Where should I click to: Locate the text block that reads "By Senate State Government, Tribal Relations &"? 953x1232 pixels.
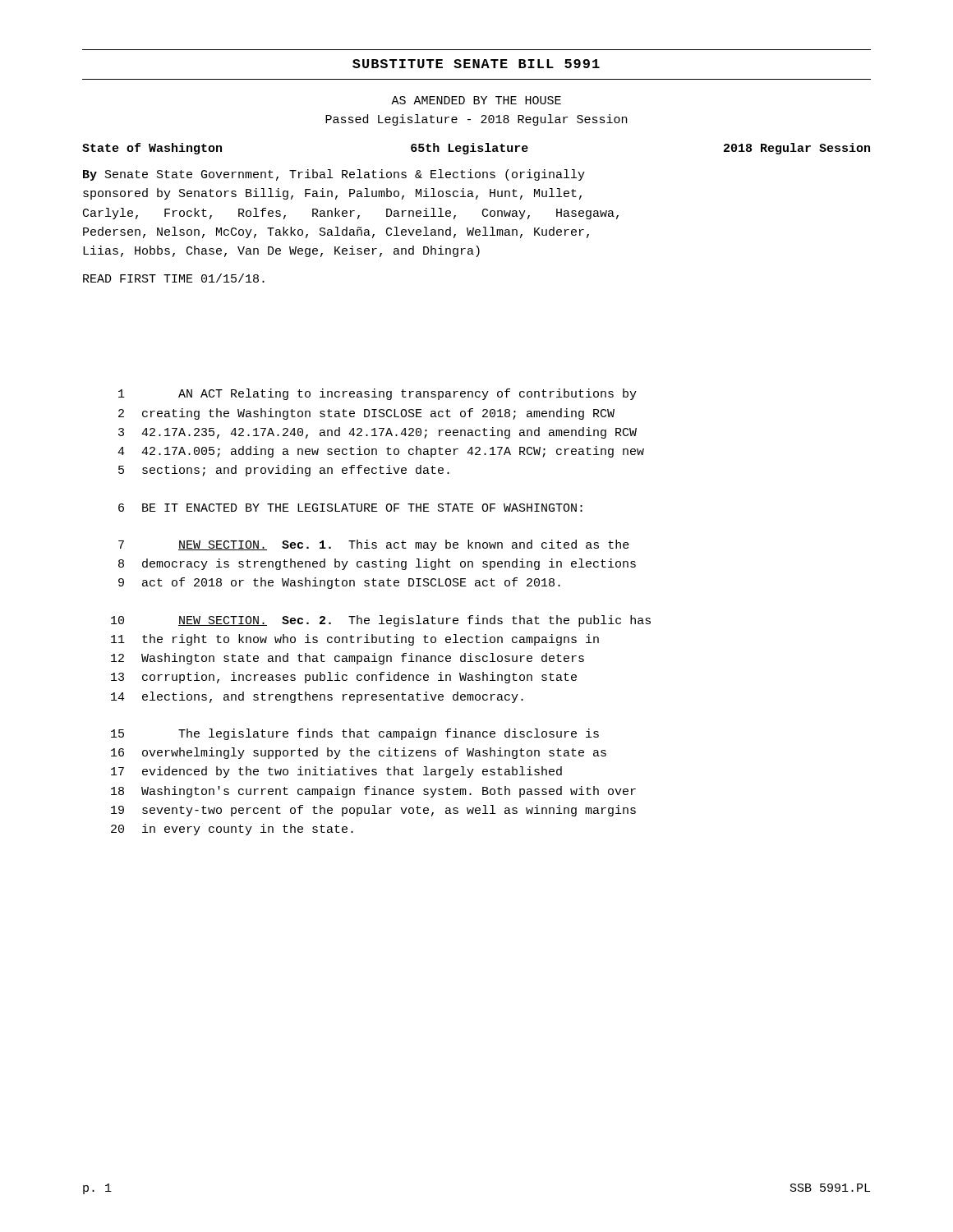pyautogui.click(x=352, y=214)
